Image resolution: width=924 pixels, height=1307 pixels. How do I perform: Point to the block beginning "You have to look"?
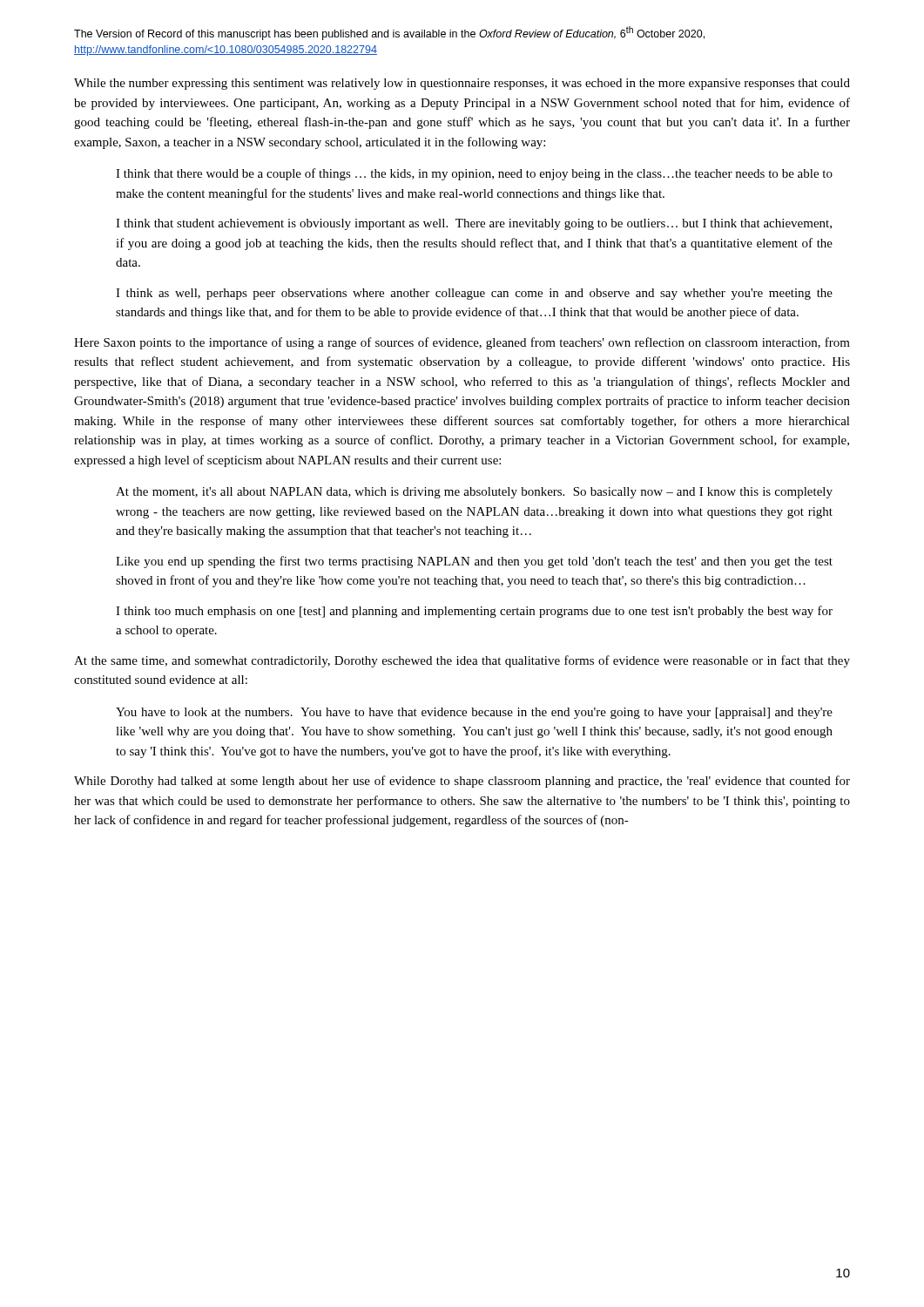(474, 731)
